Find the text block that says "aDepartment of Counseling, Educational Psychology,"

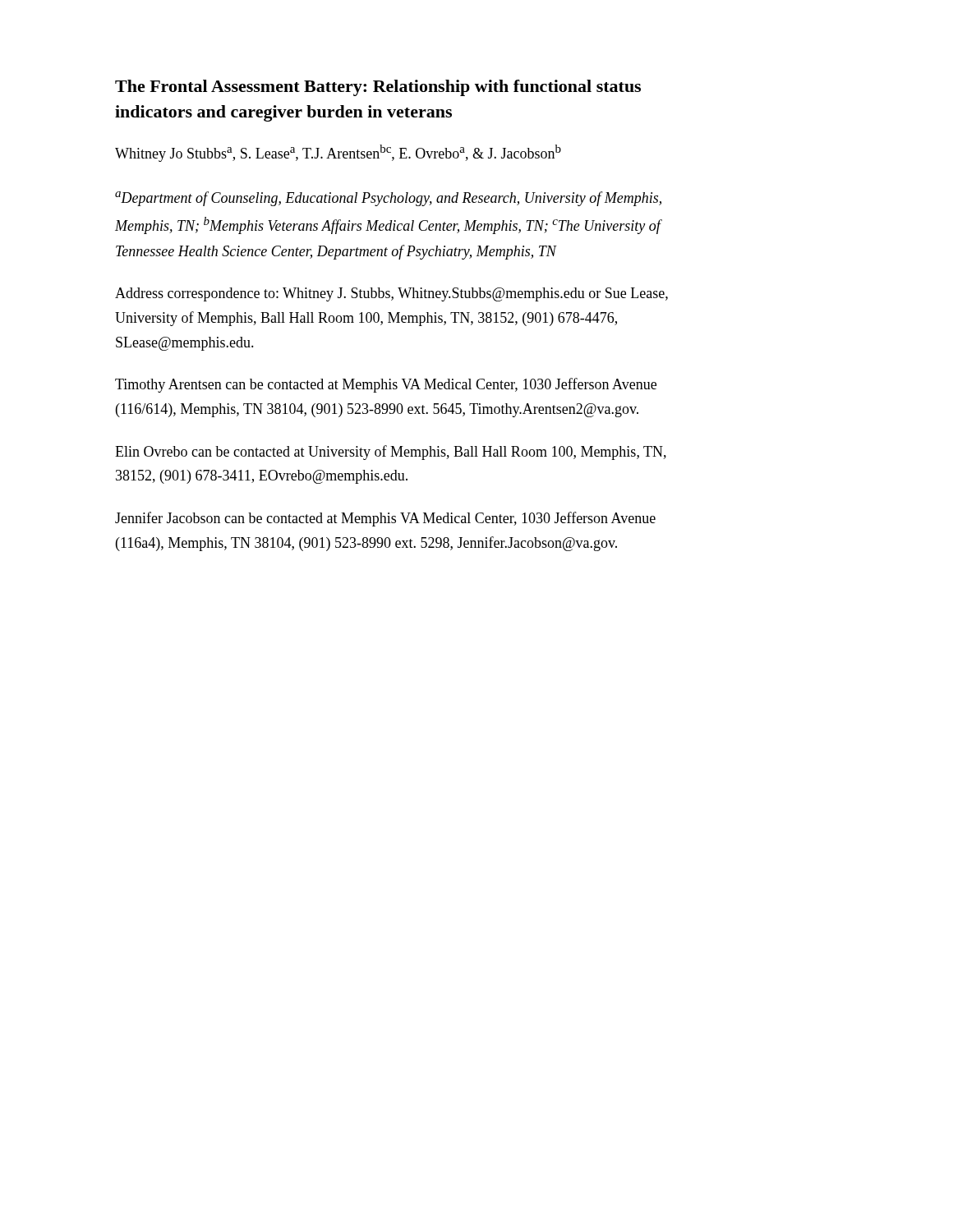tap(389, 223)
